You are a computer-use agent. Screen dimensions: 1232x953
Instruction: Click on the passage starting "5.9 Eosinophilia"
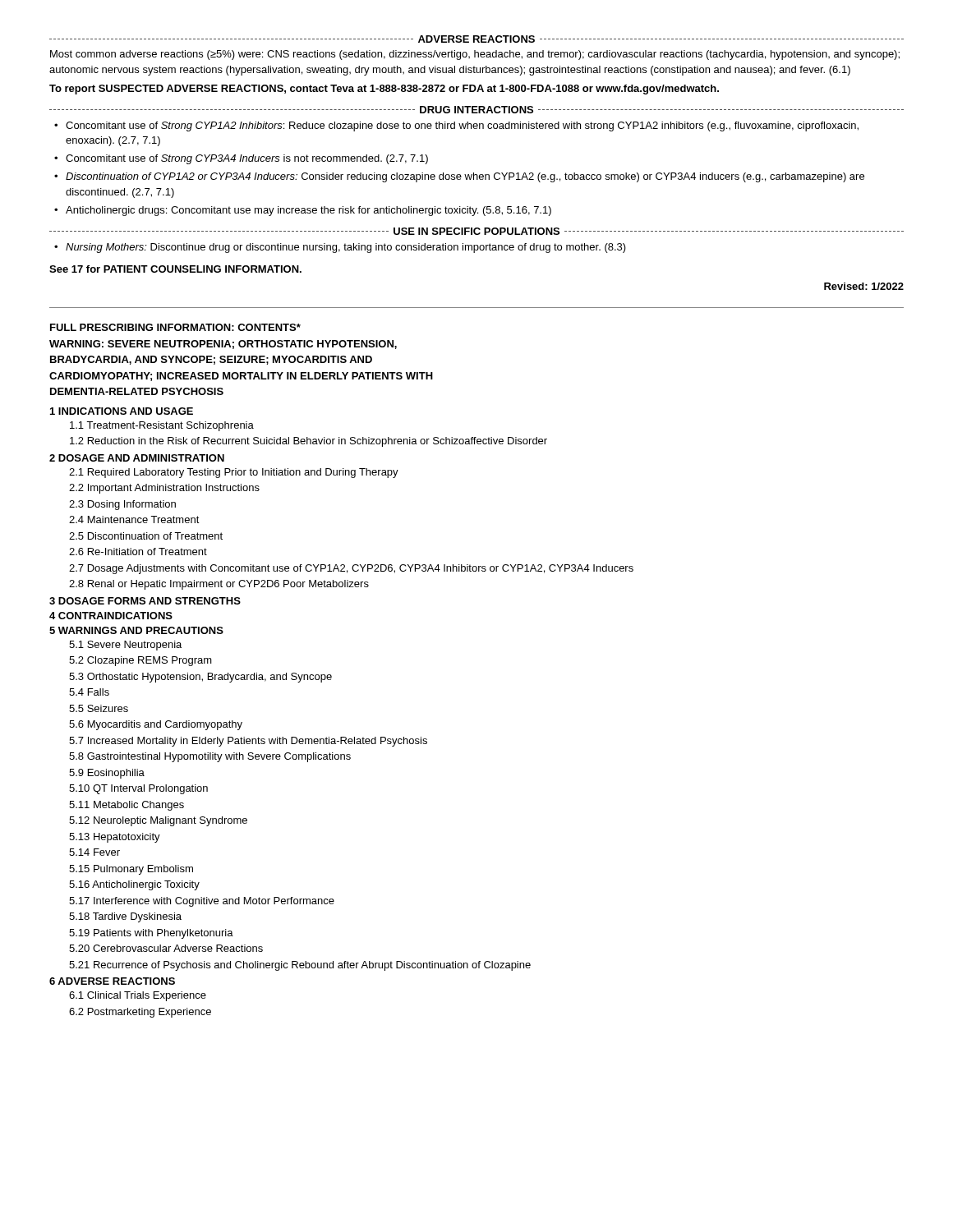point(107,772)
